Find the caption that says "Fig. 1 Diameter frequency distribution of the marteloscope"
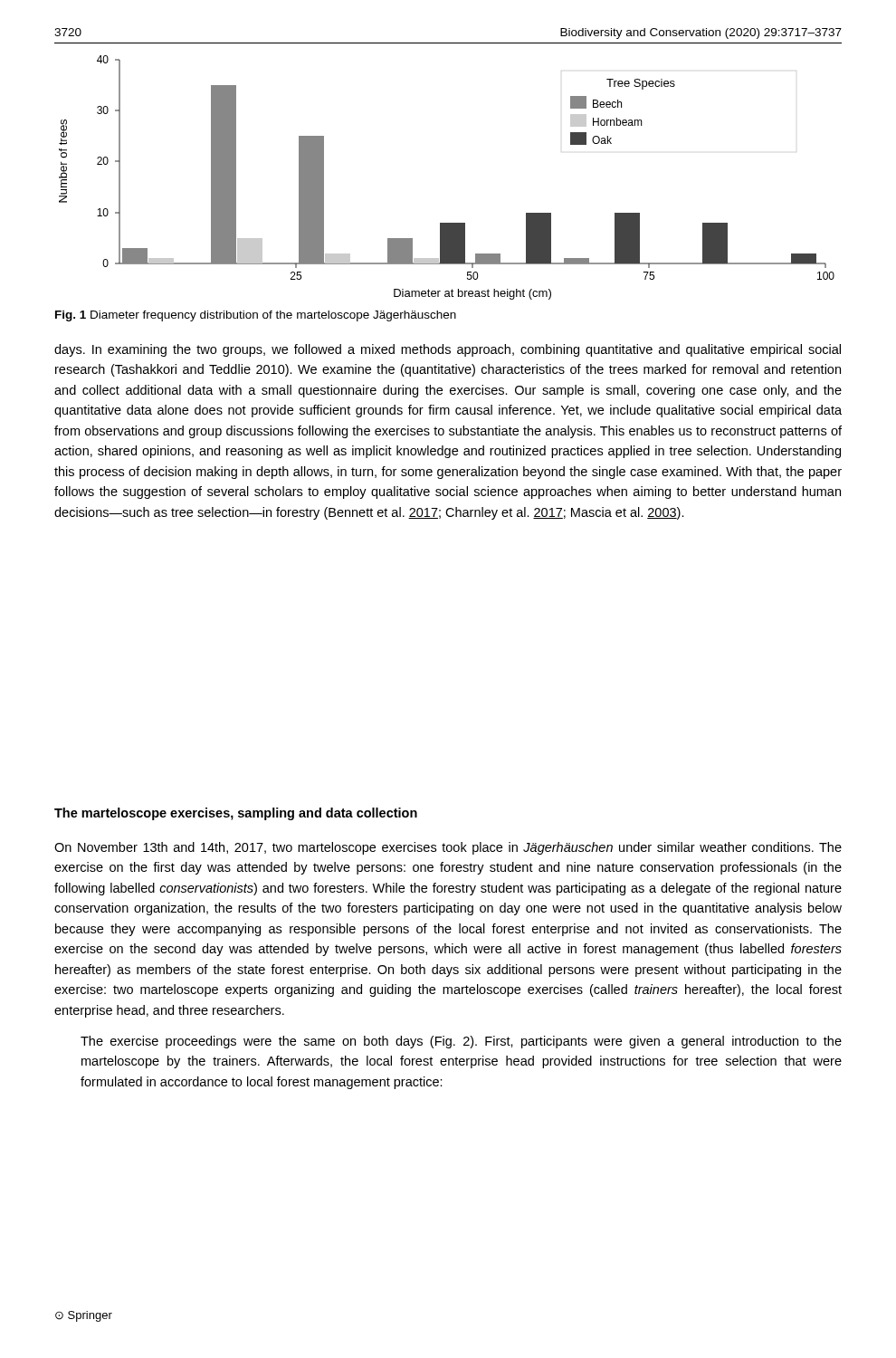Image resolution: width=896 pixels, height=1358 pixels. pyautogui.click(x=255, y=315)
